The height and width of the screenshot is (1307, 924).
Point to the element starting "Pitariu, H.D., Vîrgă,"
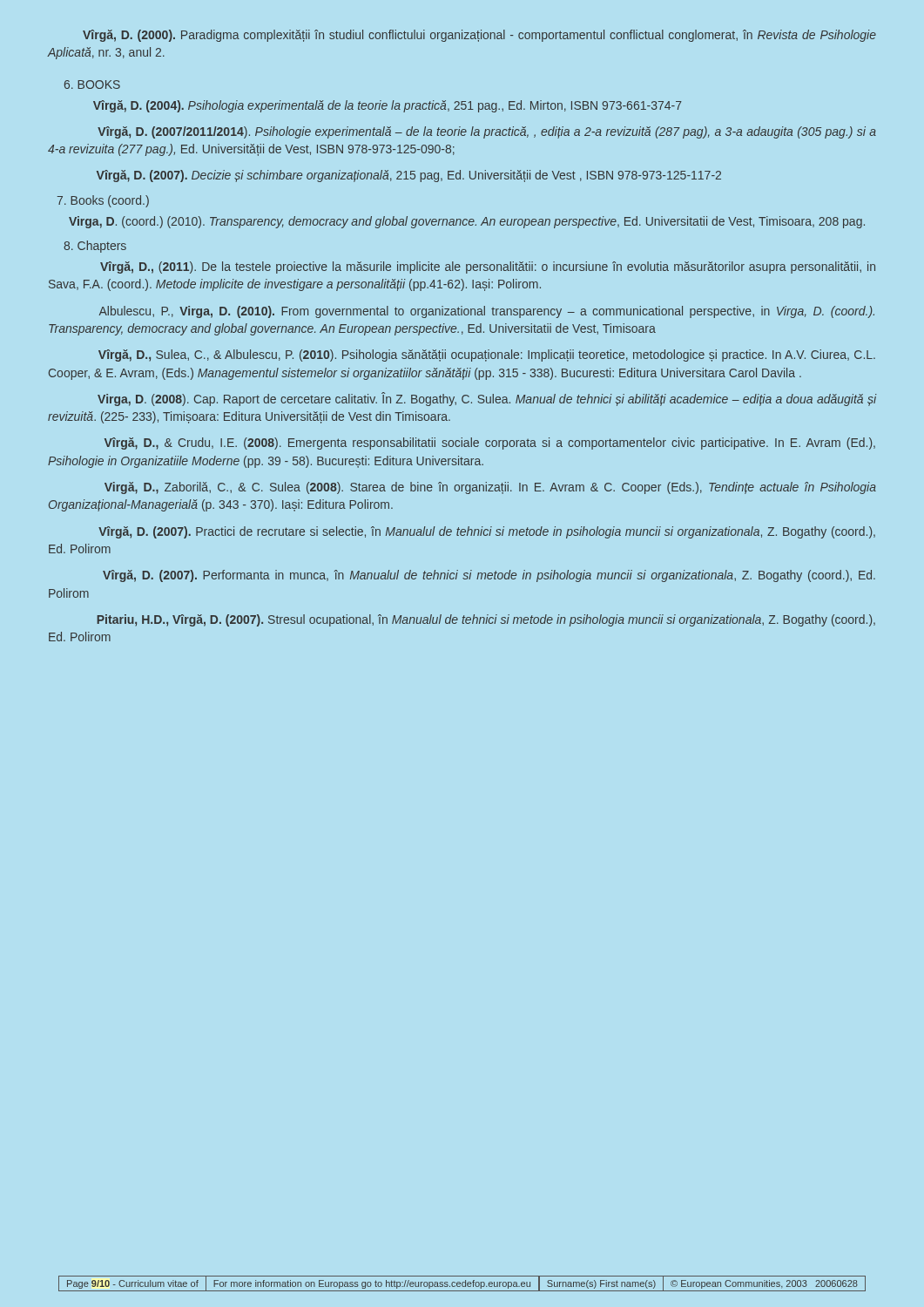(462, 628)
